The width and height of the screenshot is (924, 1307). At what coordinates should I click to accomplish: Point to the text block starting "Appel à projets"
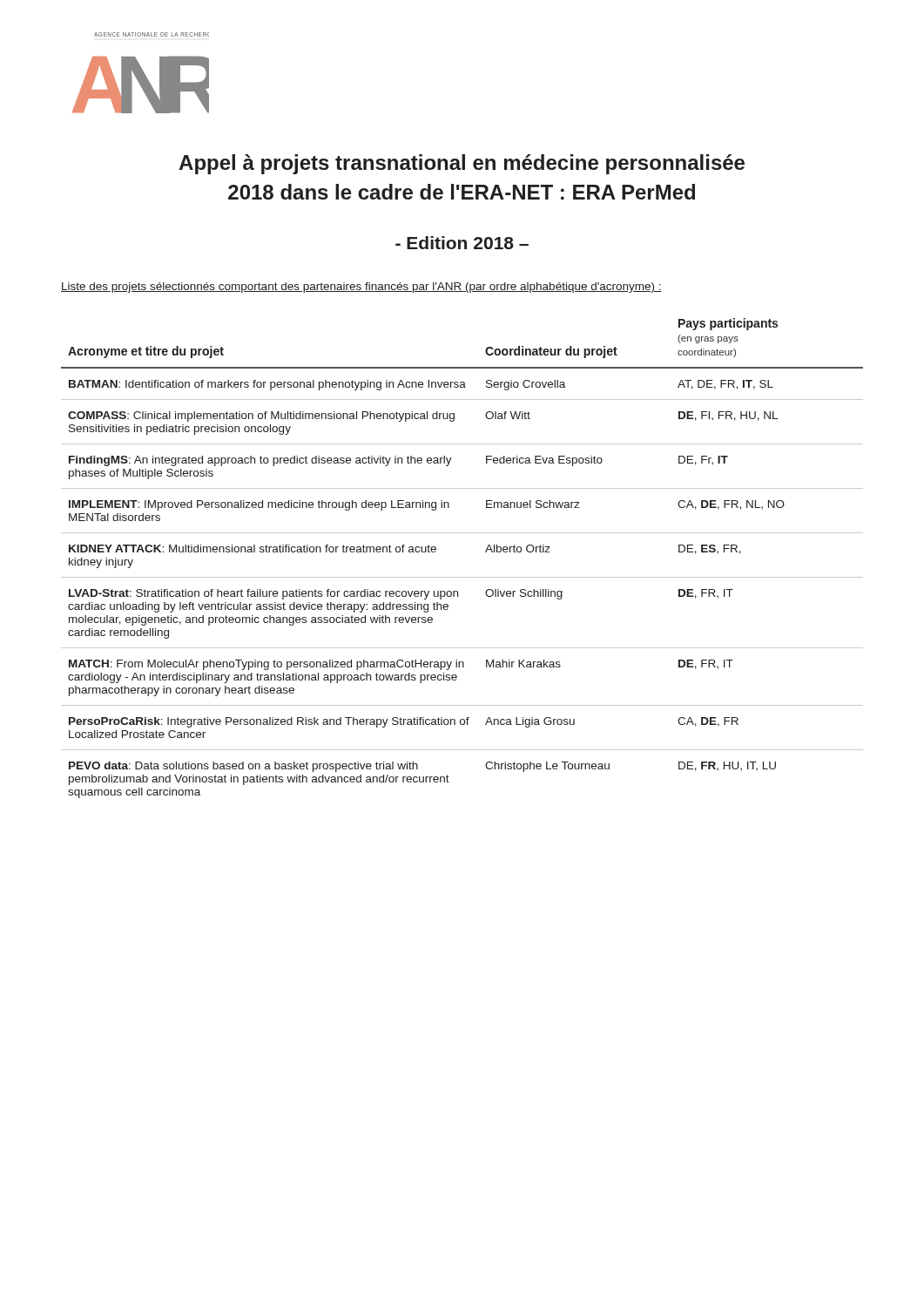(x=462, y=177)
